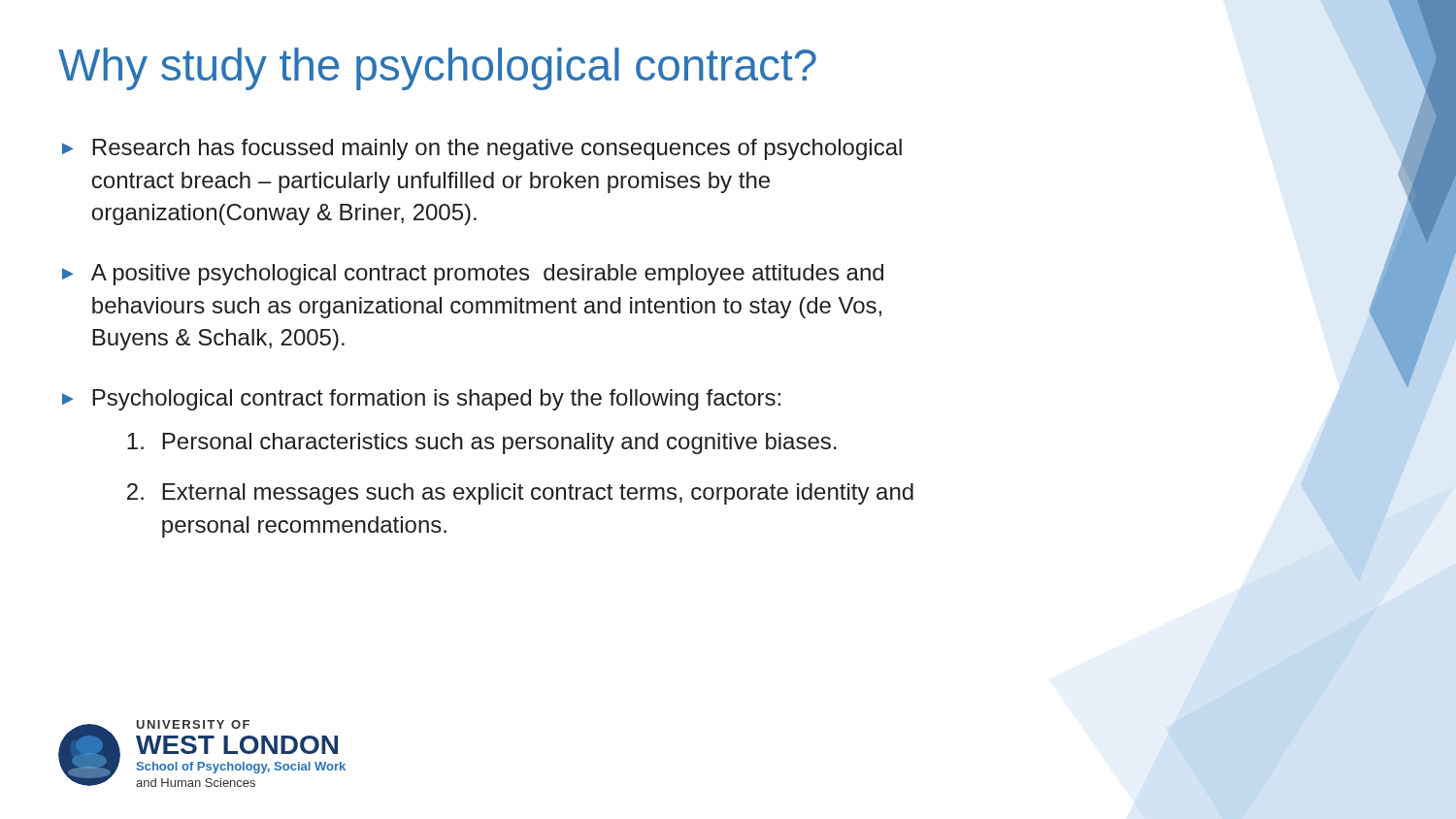Image resolution: width=1456 pixels, height=819 pixels.
Task: Locate the text starting "► Psychological contract formation is shaped by"
Action: click(421, 400)
